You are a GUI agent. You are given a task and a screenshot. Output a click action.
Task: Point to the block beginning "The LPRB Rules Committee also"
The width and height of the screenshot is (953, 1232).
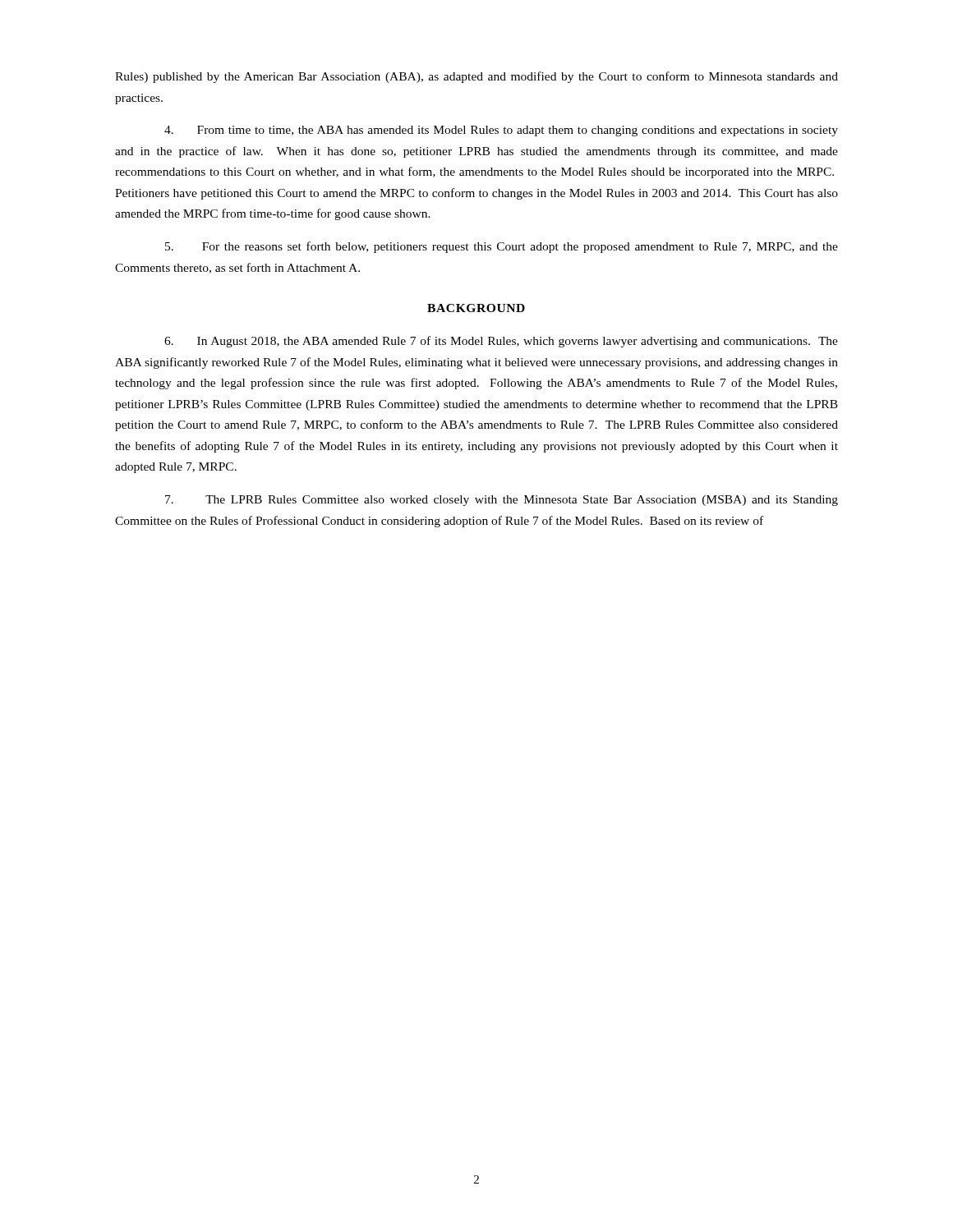476,510
